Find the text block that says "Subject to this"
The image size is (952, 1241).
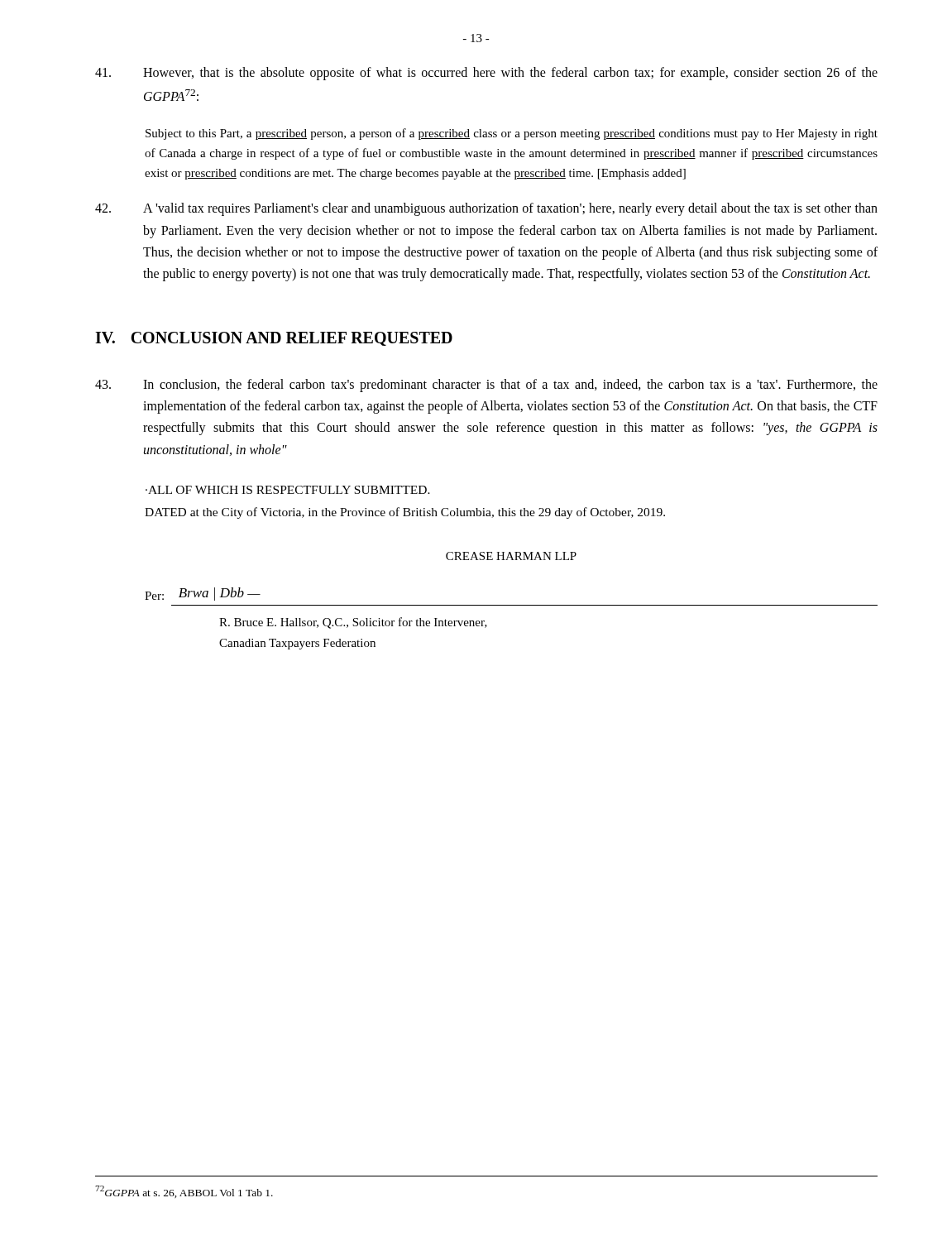(511, 153)
